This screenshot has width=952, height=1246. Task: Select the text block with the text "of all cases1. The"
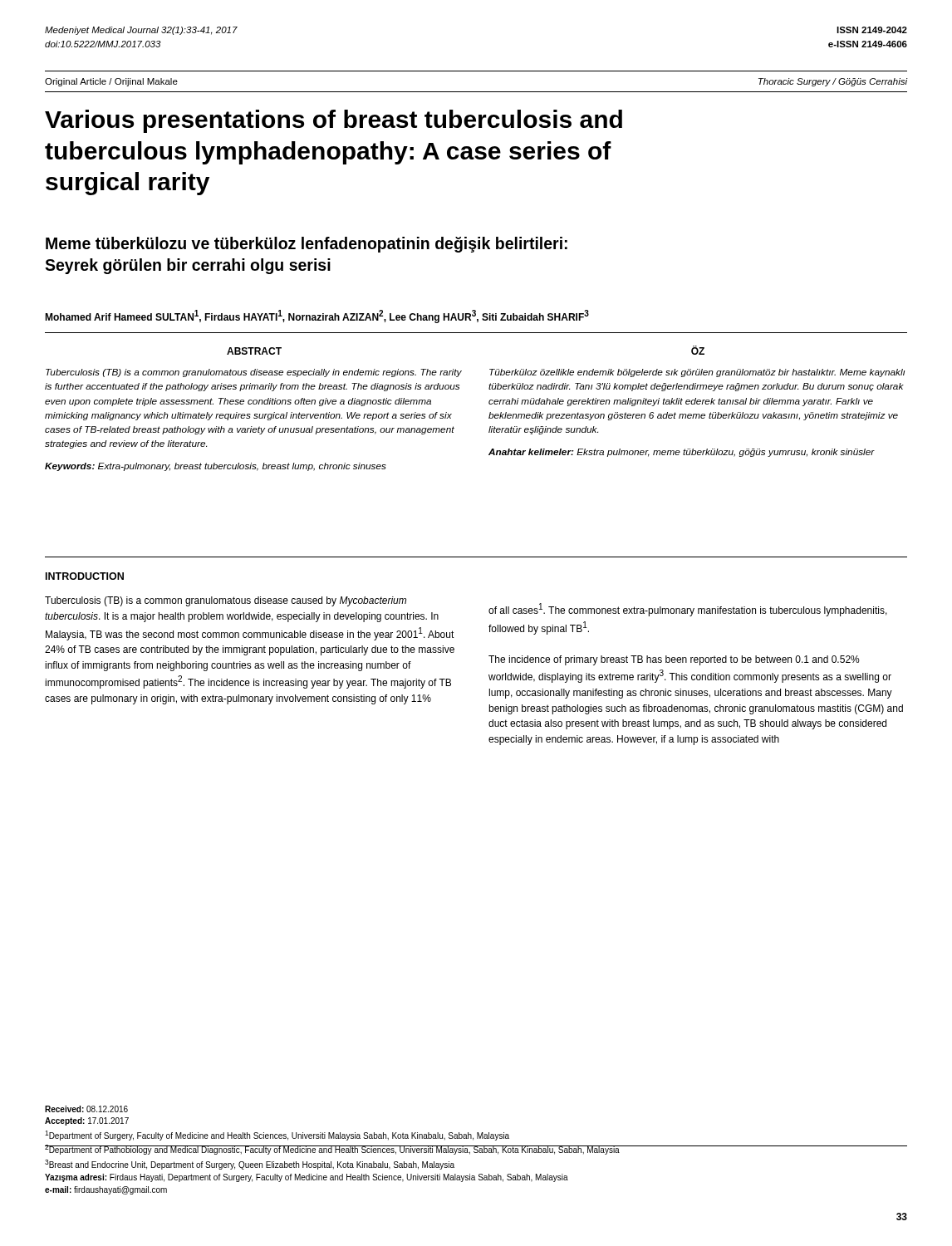688,618
